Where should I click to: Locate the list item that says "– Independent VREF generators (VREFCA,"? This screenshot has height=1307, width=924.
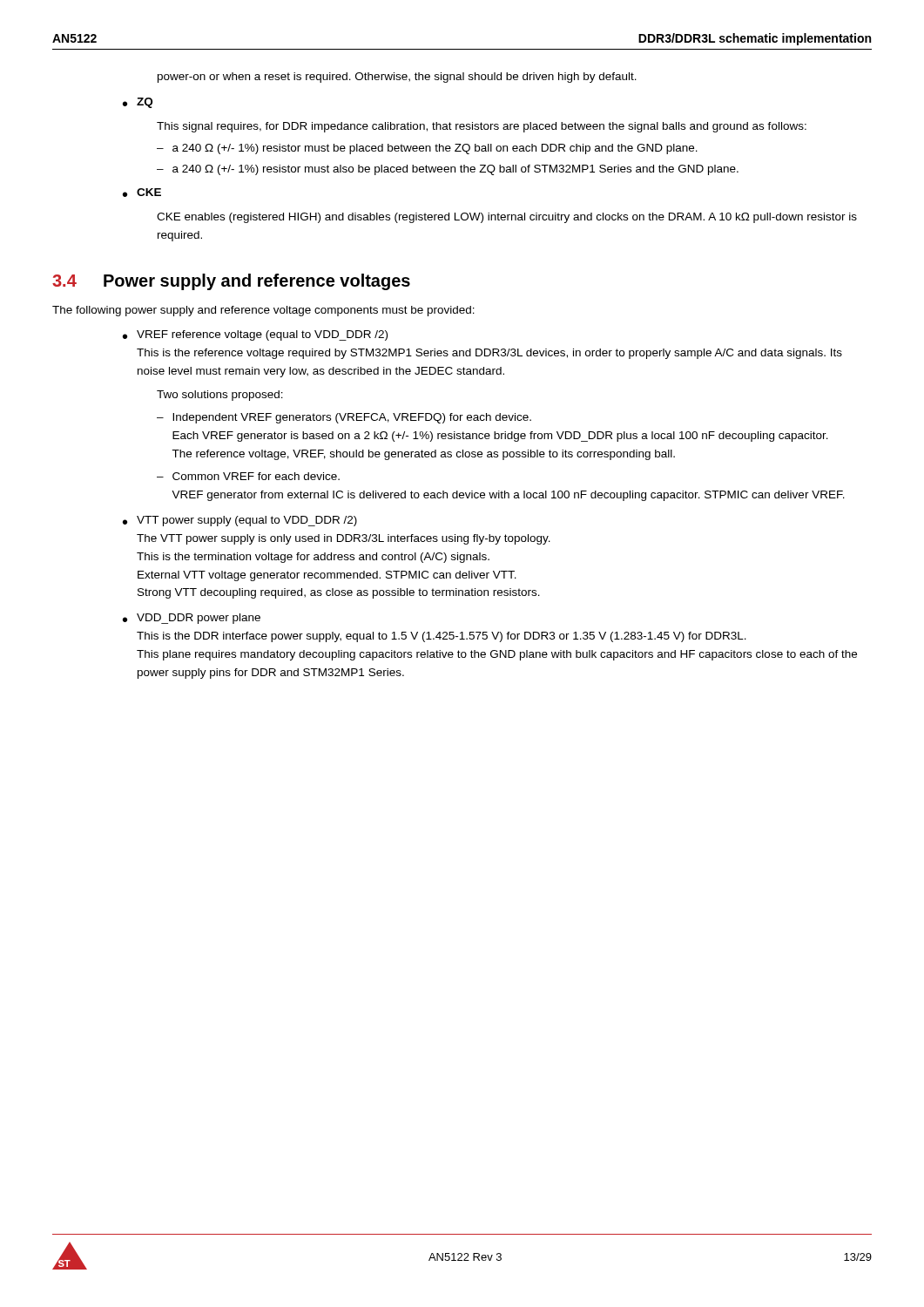click(x=514, y=436)
